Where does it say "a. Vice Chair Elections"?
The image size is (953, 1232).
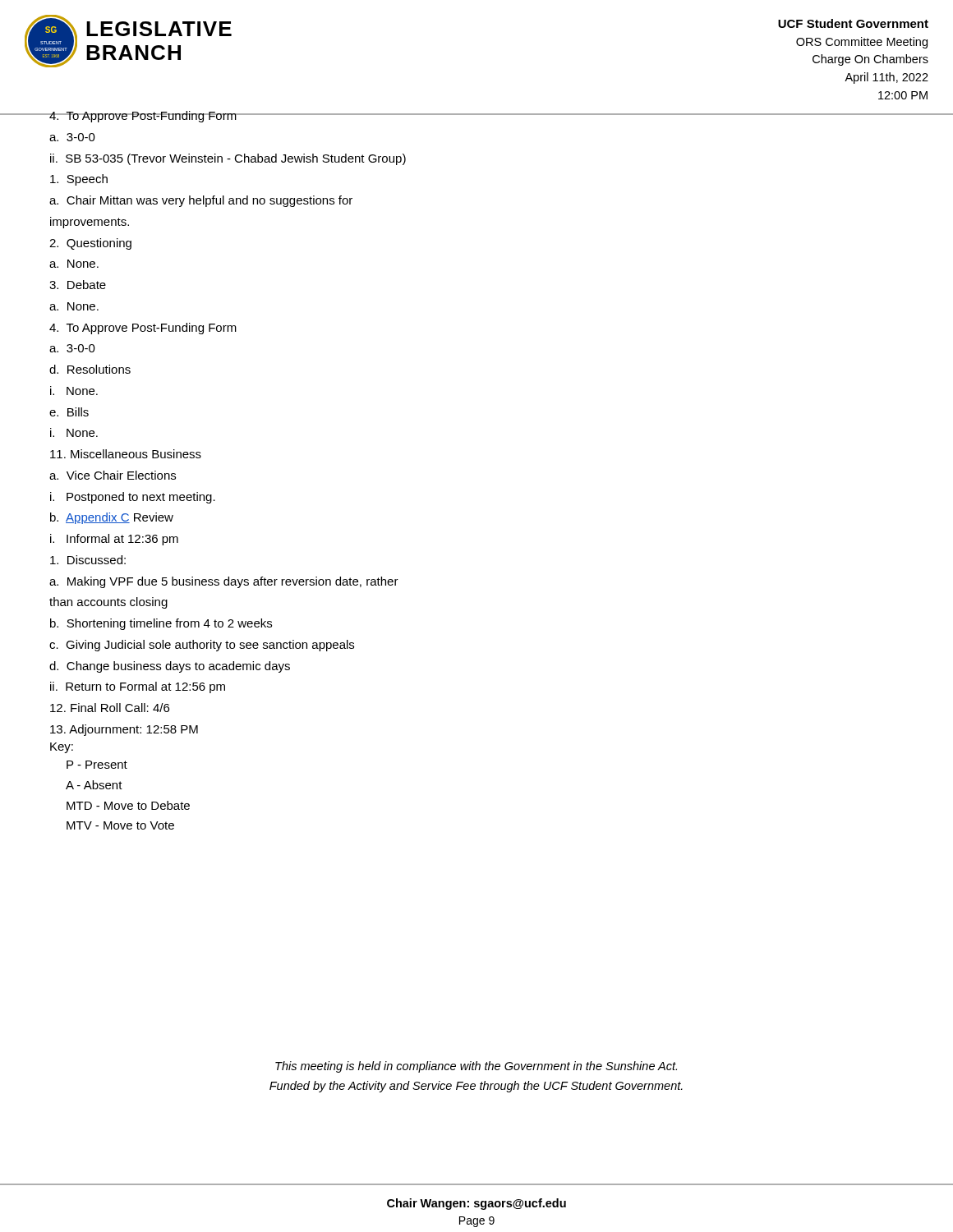click(x=113, y=475)
